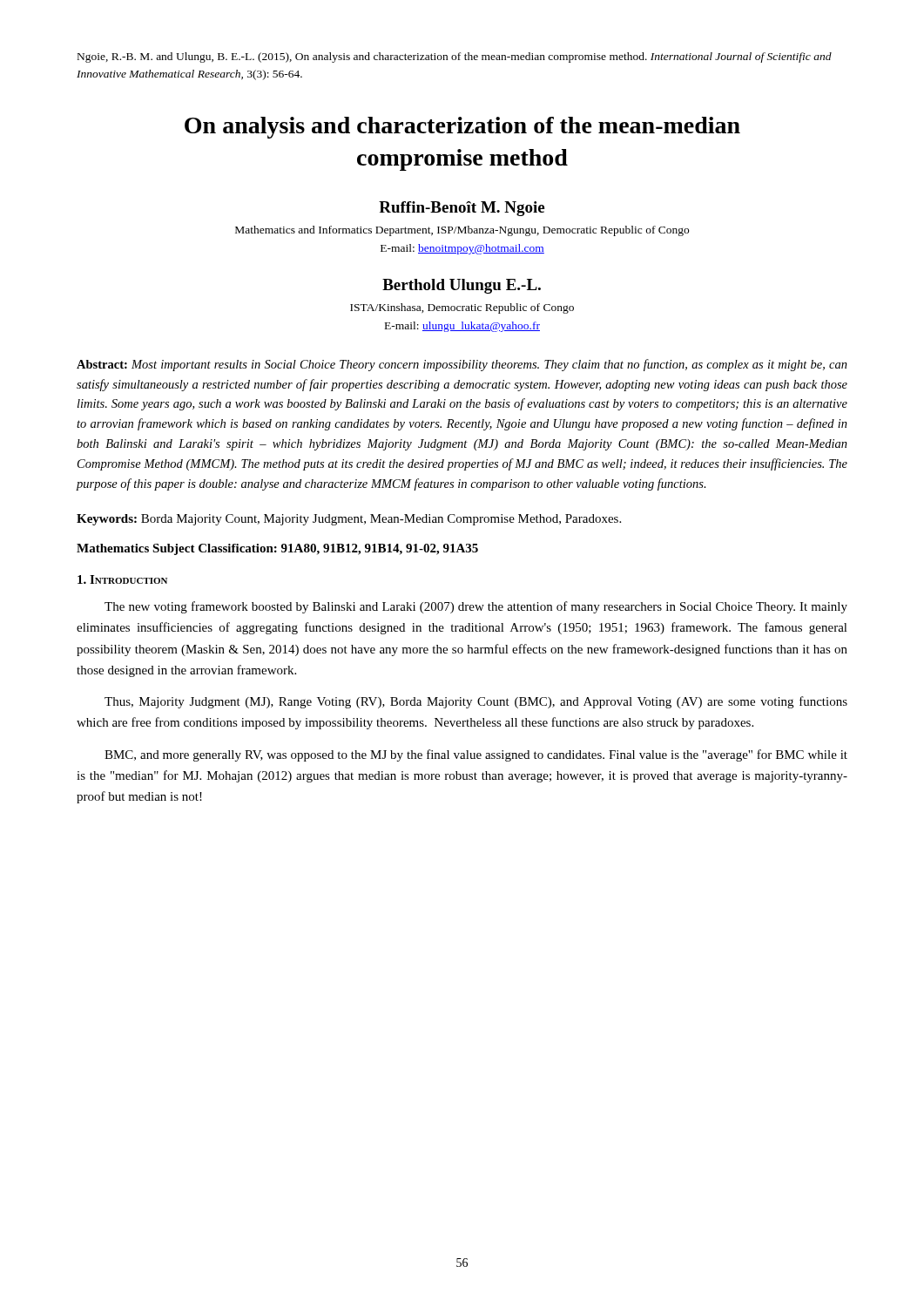924x1307 pixels.
Task: Find the text block that reads "BMC, and more generally RV, was opposed"
Action: [x=462, y=776]
